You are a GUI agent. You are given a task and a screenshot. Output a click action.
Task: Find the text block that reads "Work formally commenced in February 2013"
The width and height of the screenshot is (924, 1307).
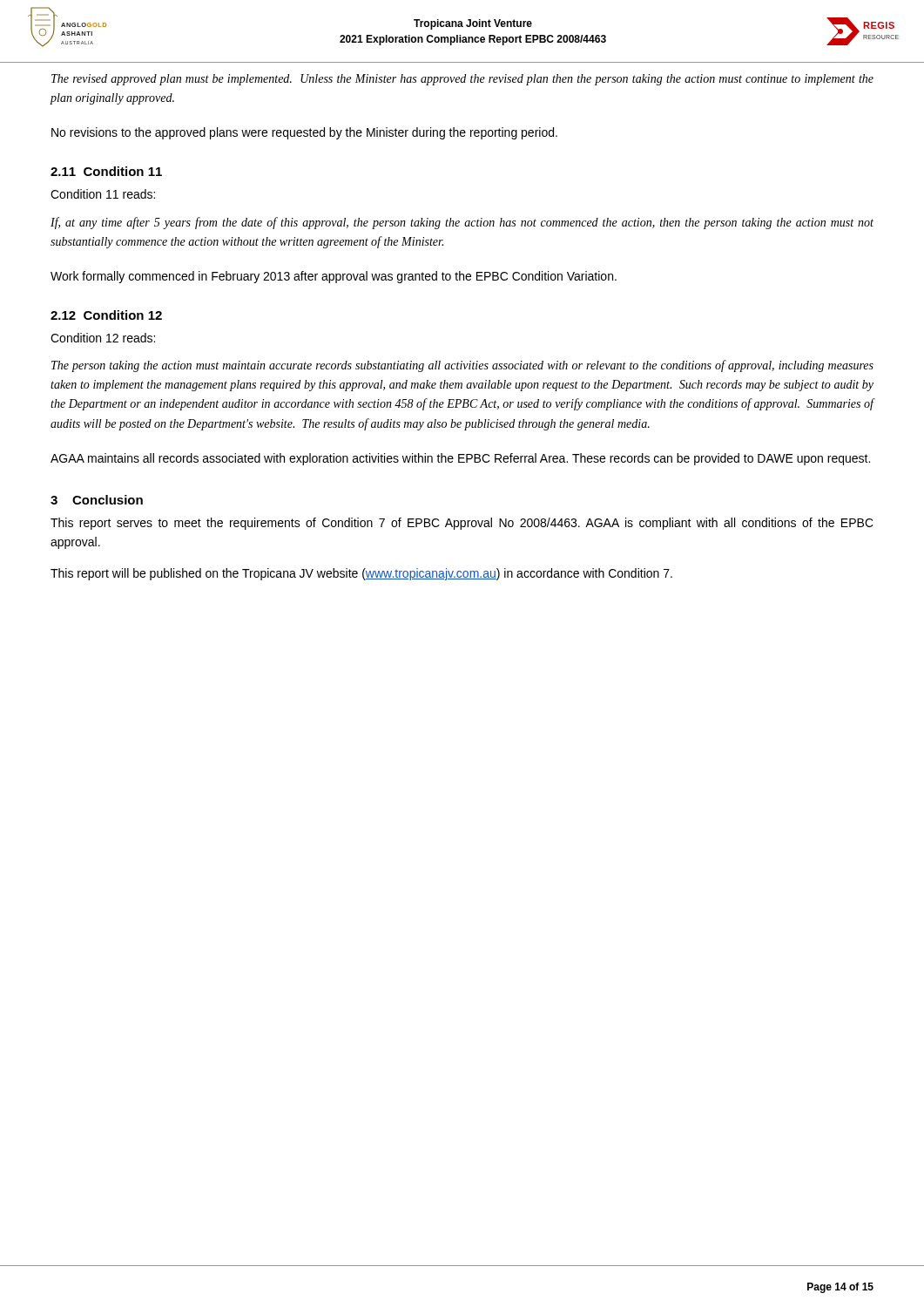coord(334,276)
